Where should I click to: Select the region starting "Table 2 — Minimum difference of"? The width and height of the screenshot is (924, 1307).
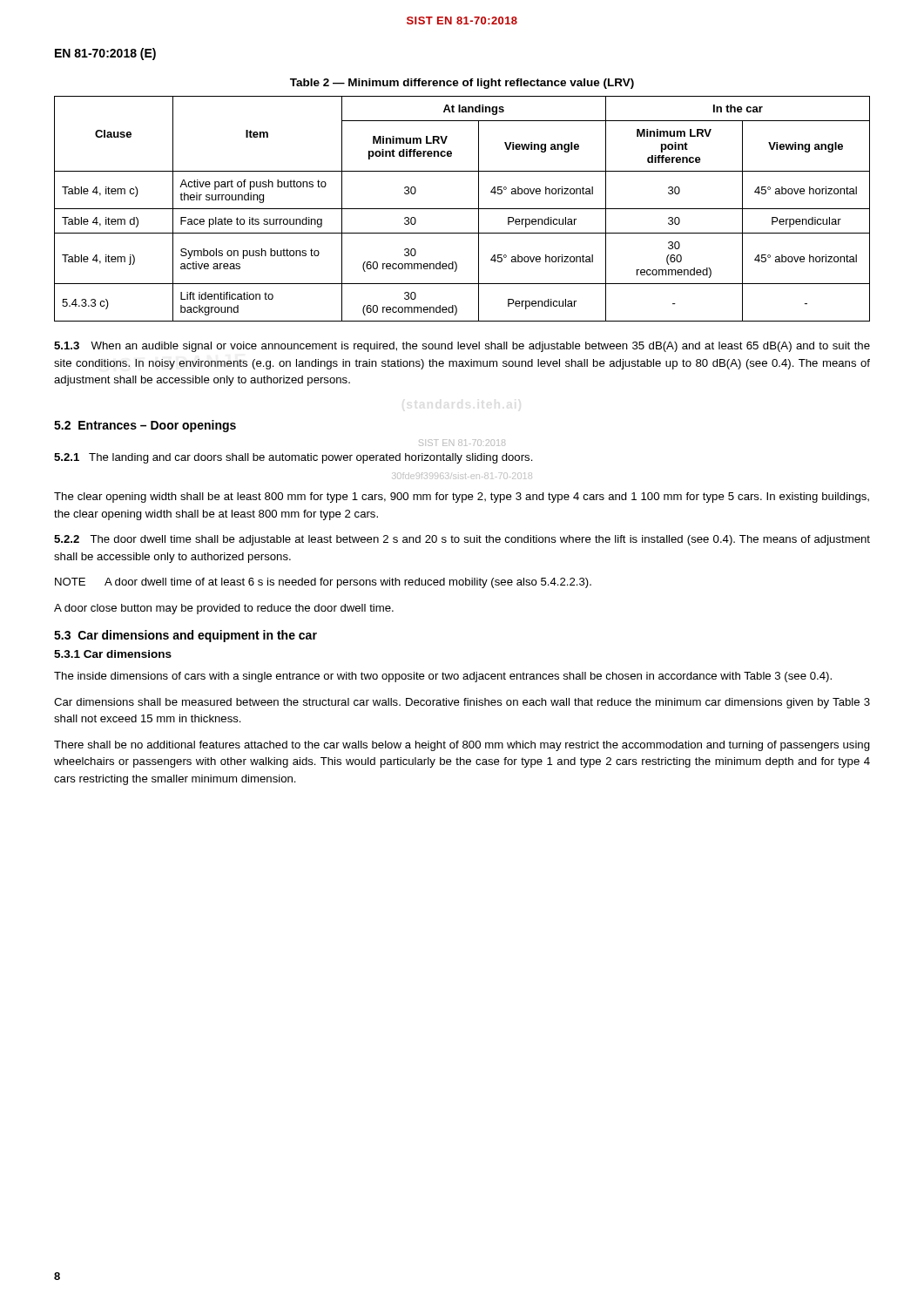462,82
